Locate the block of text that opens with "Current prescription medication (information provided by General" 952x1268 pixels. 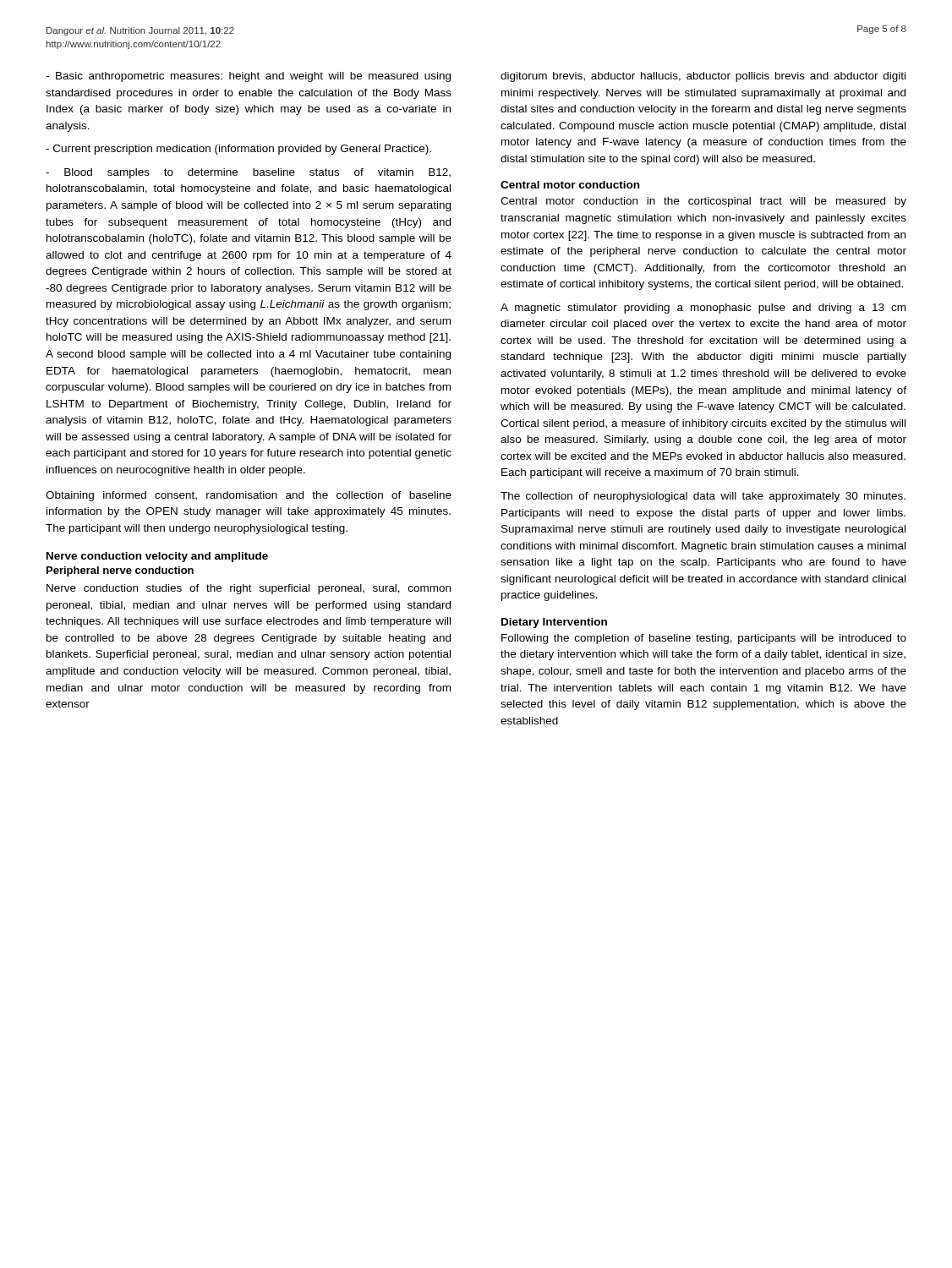[x=239, y=149]
